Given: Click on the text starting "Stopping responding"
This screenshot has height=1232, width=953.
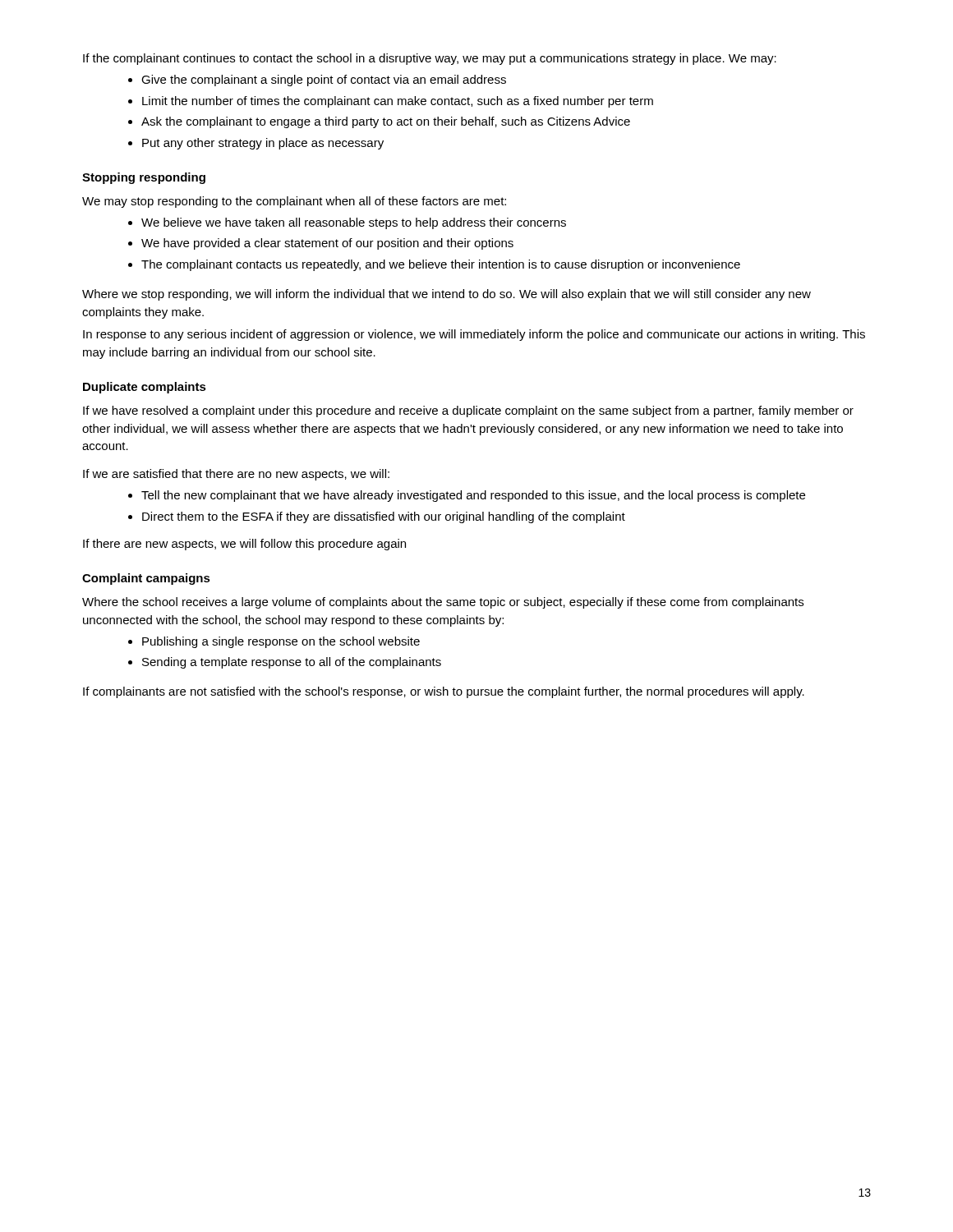Looking at the screenshot, I should click(x=144, y=177).
